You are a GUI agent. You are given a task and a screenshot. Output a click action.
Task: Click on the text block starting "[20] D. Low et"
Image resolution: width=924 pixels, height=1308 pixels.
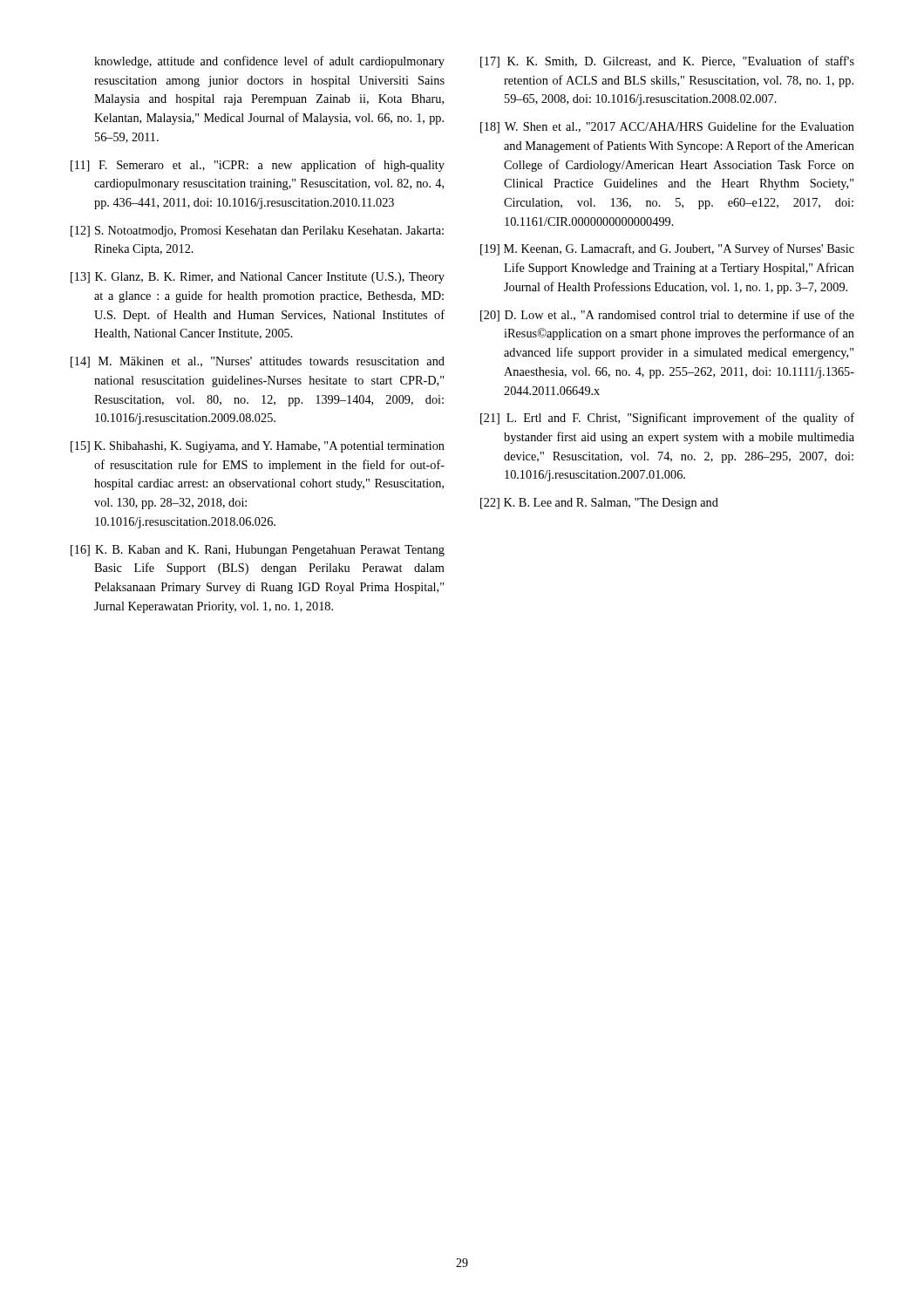(667, 352)
